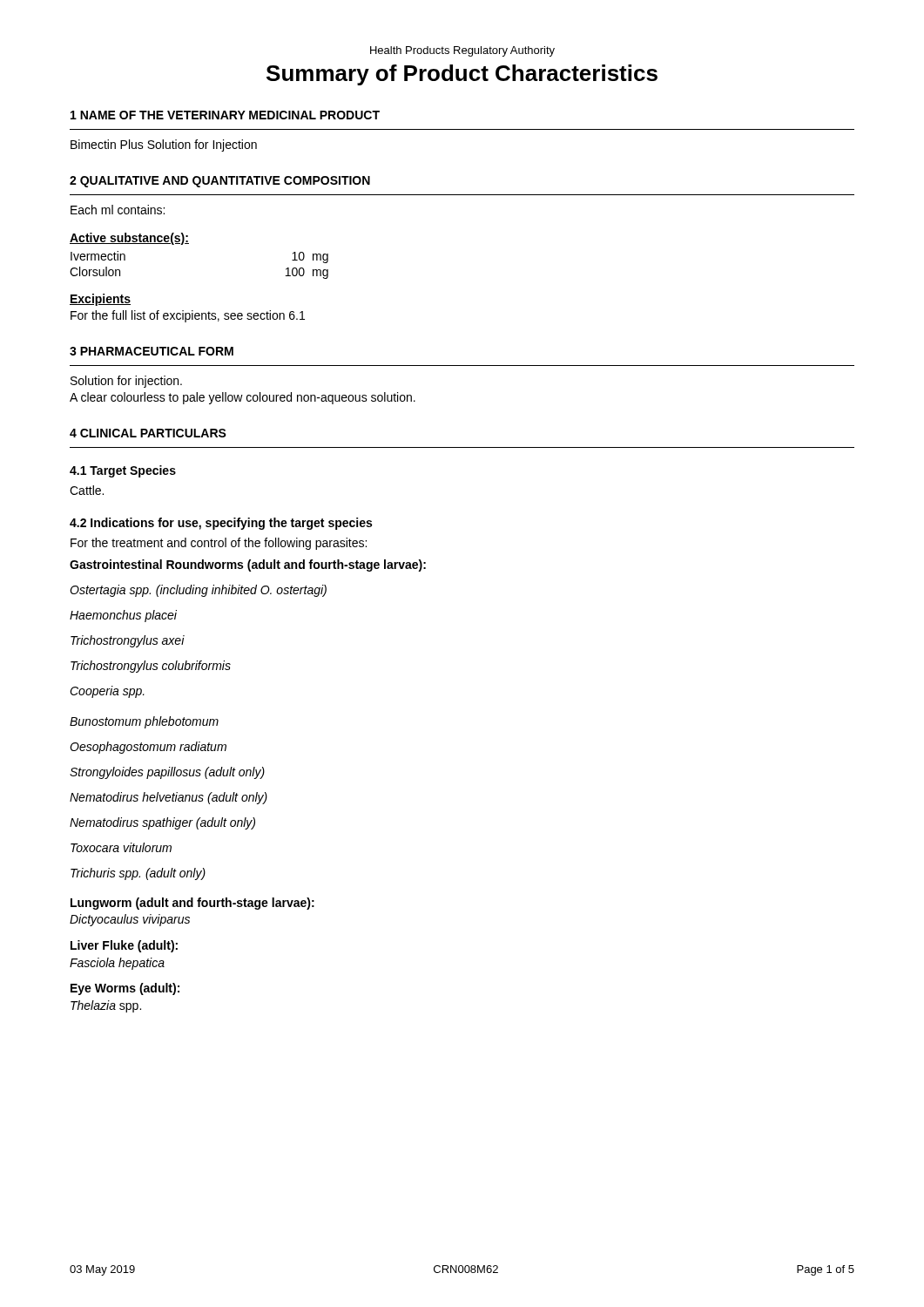Viewport: 924px width, 1307px height.
Task: Click on the text block containing "Bimectin Plus Solution"
Action: click(164, 145)
